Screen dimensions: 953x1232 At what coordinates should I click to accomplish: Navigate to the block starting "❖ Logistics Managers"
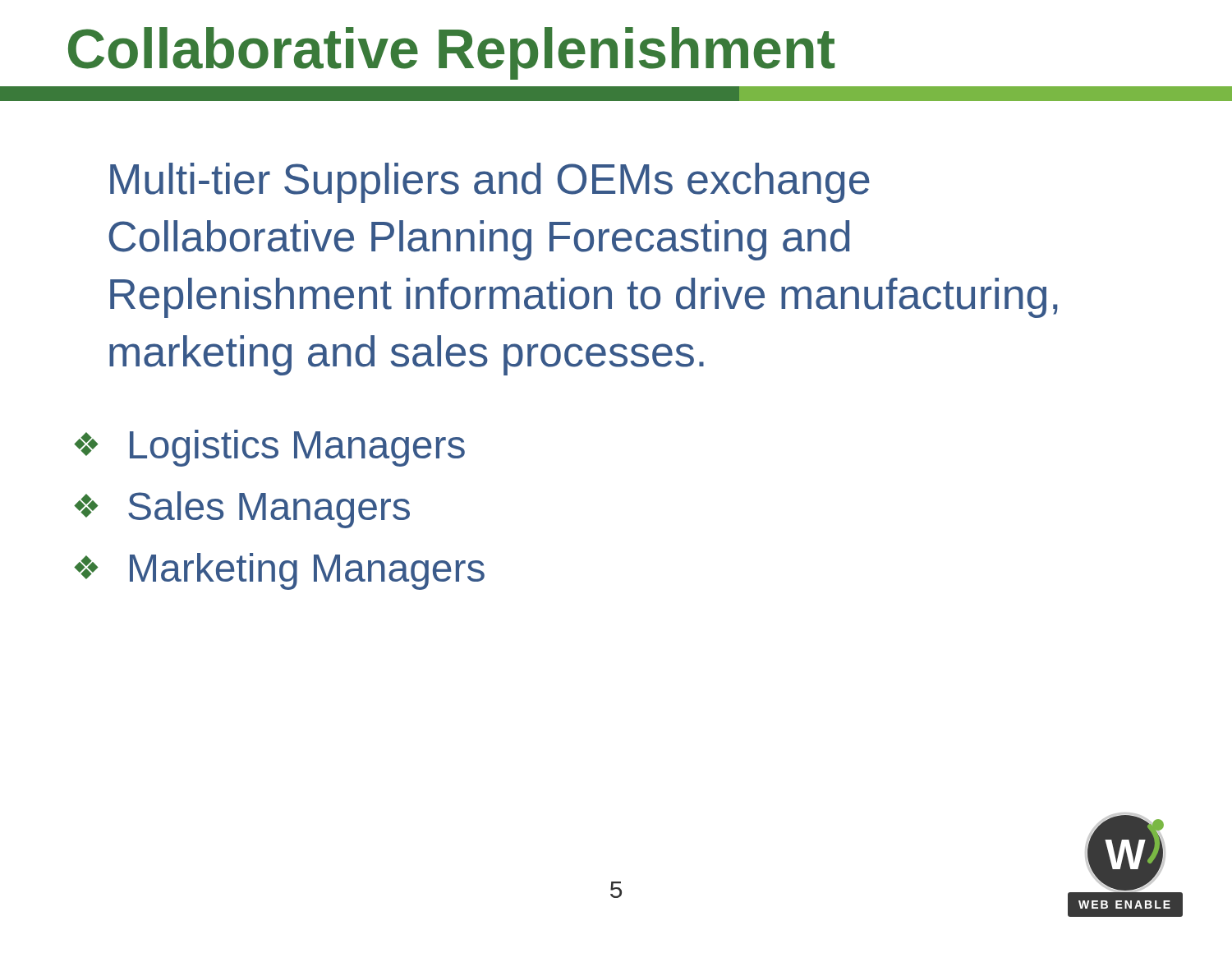266,444
